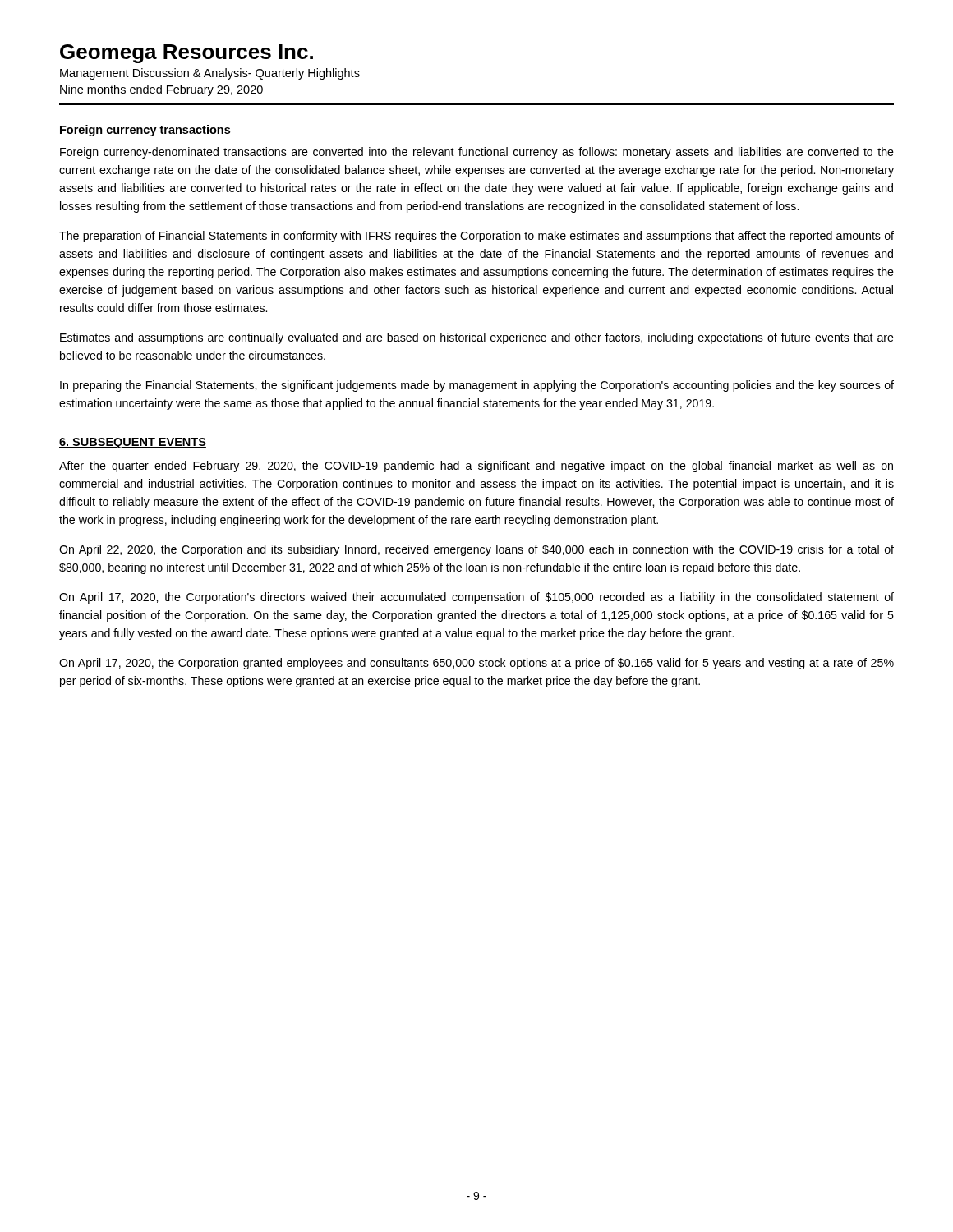Find the region starting "Foreign currency transactions"

click(x=145, y=130)
